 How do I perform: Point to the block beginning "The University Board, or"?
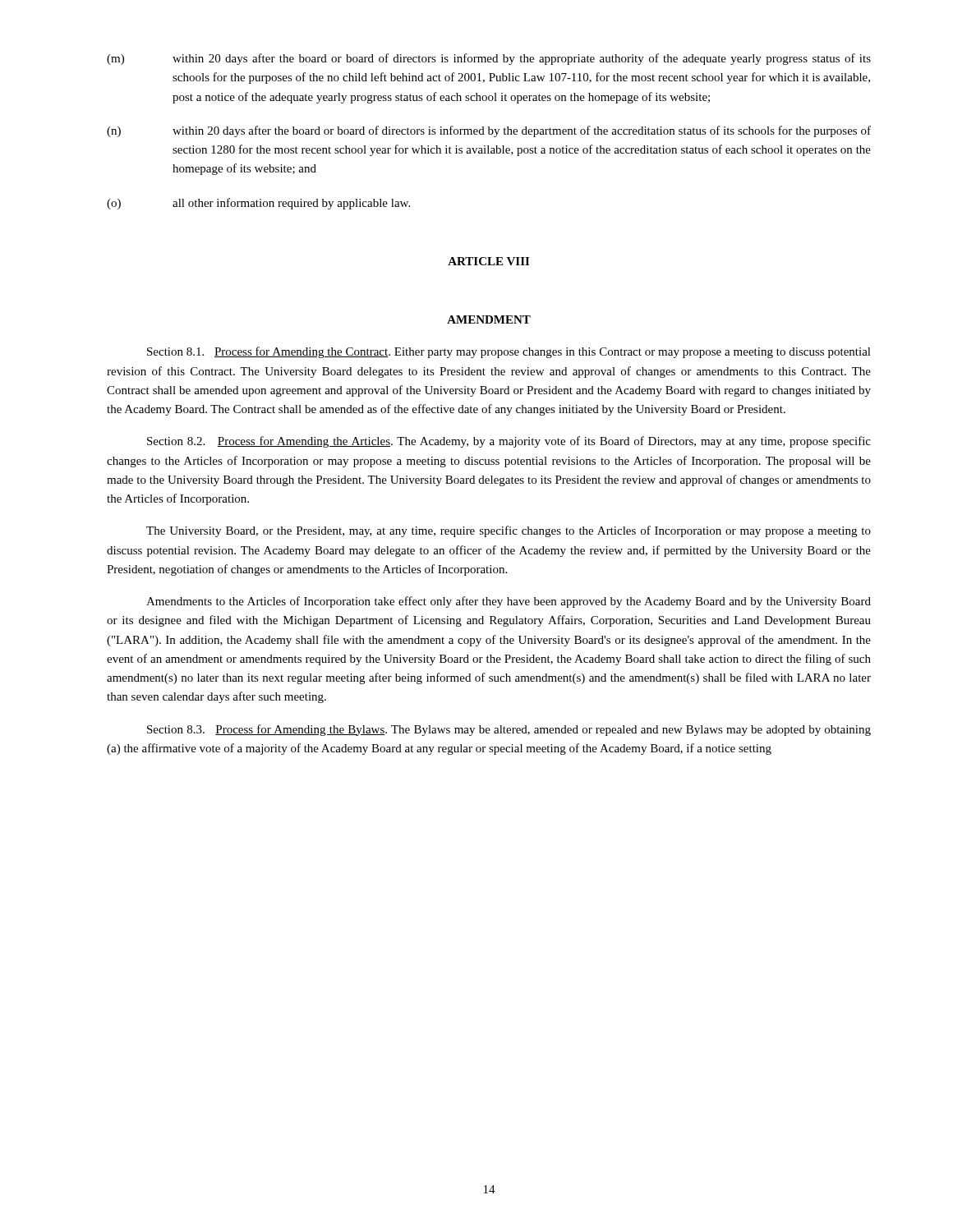(489, 550)
